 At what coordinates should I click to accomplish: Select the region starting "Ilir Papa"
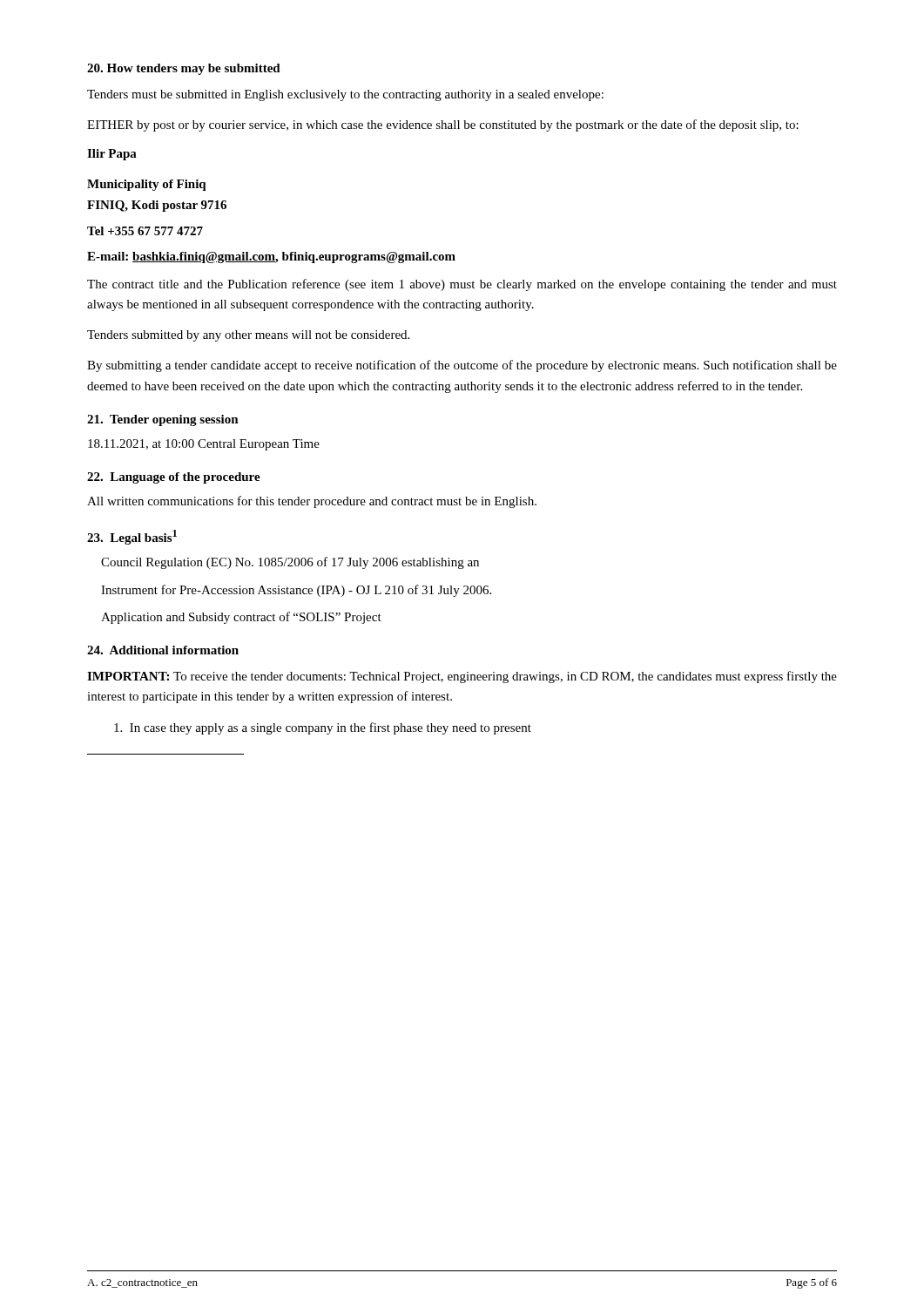(x=112, y=153)
